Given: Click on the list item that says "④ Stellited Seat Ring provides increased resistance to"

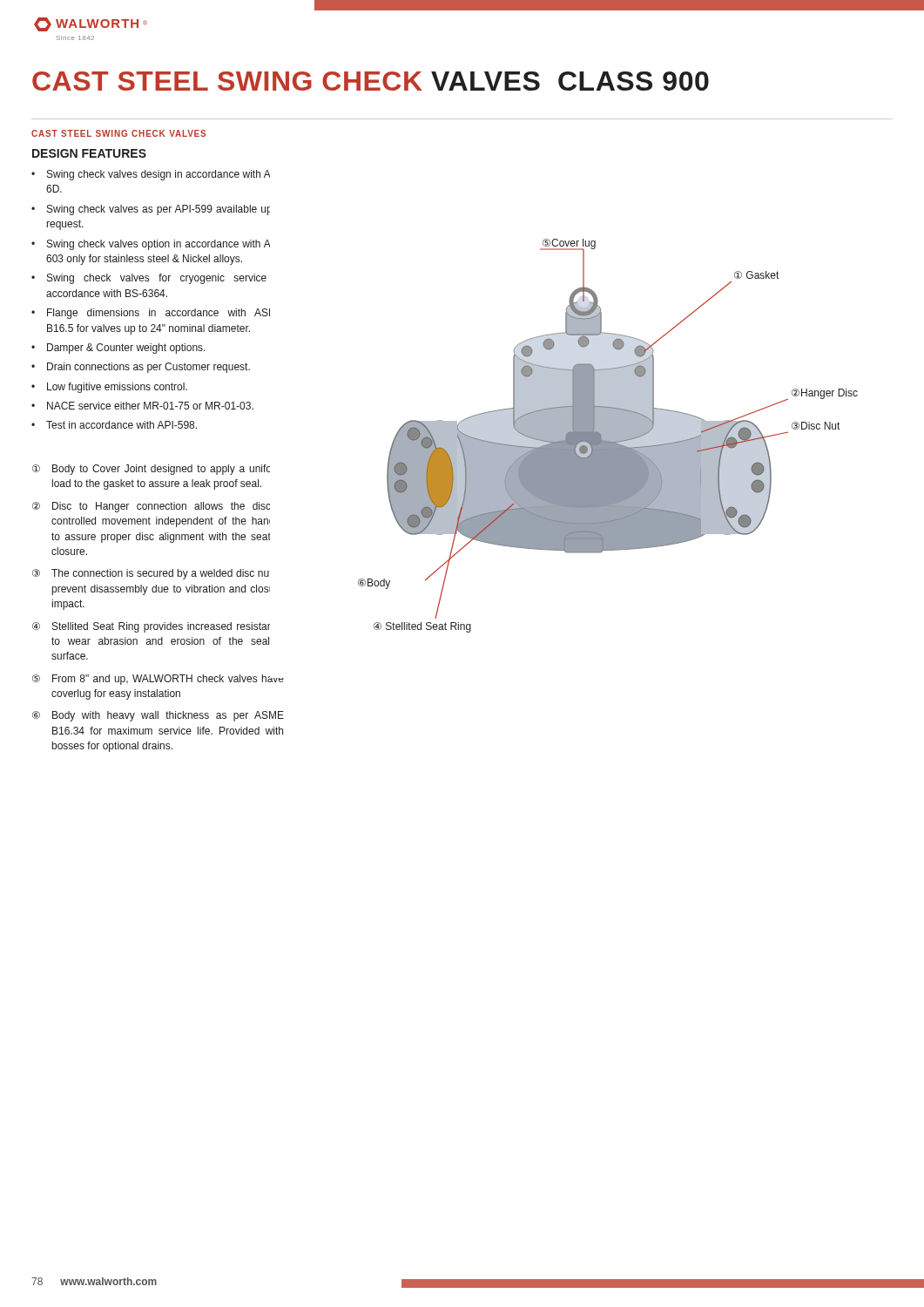Looking at the screenshot, I should coord(158,642).
